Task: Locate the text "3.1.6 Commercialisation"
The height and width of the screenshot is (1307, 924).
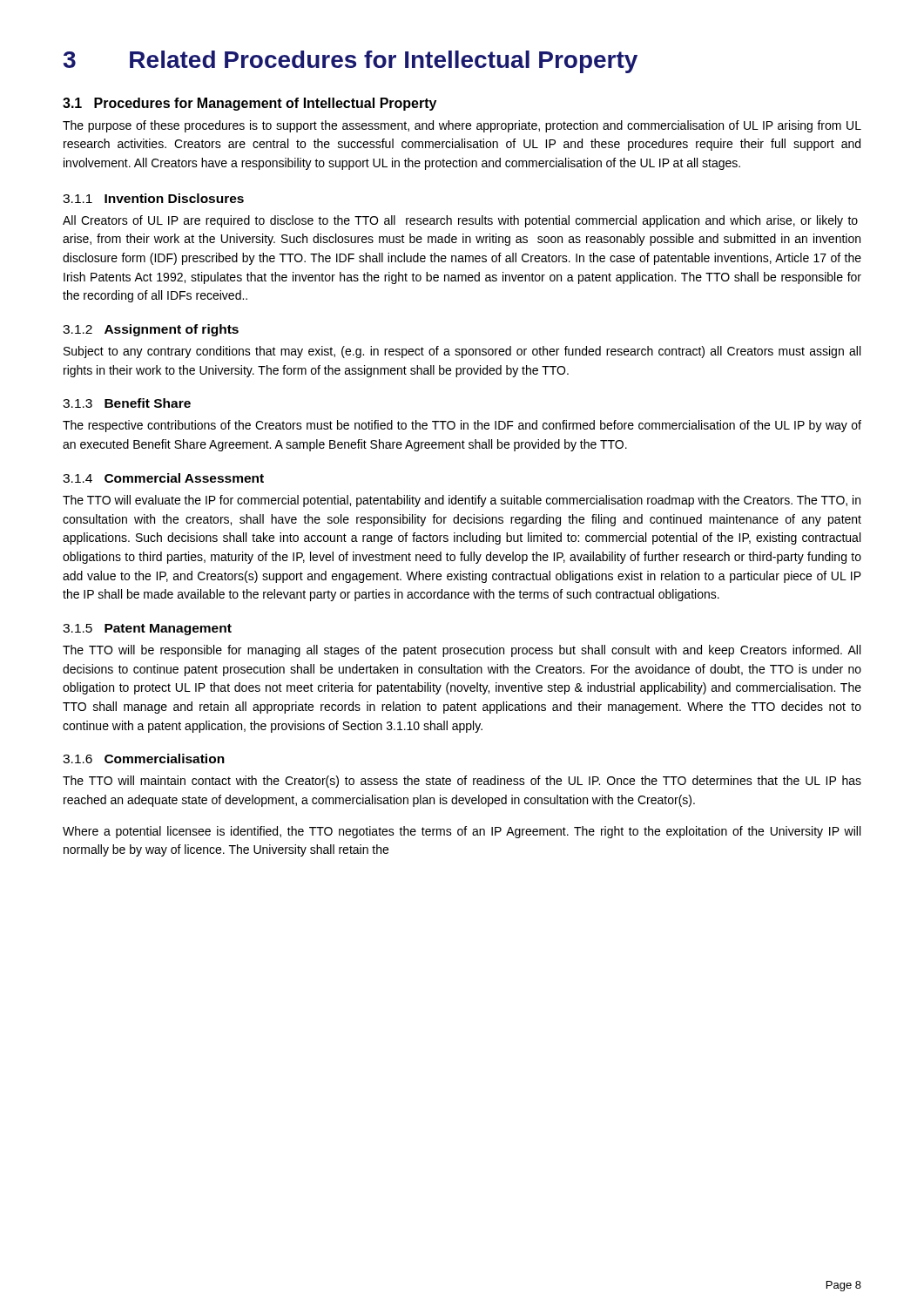Action: tap(144, 759)
